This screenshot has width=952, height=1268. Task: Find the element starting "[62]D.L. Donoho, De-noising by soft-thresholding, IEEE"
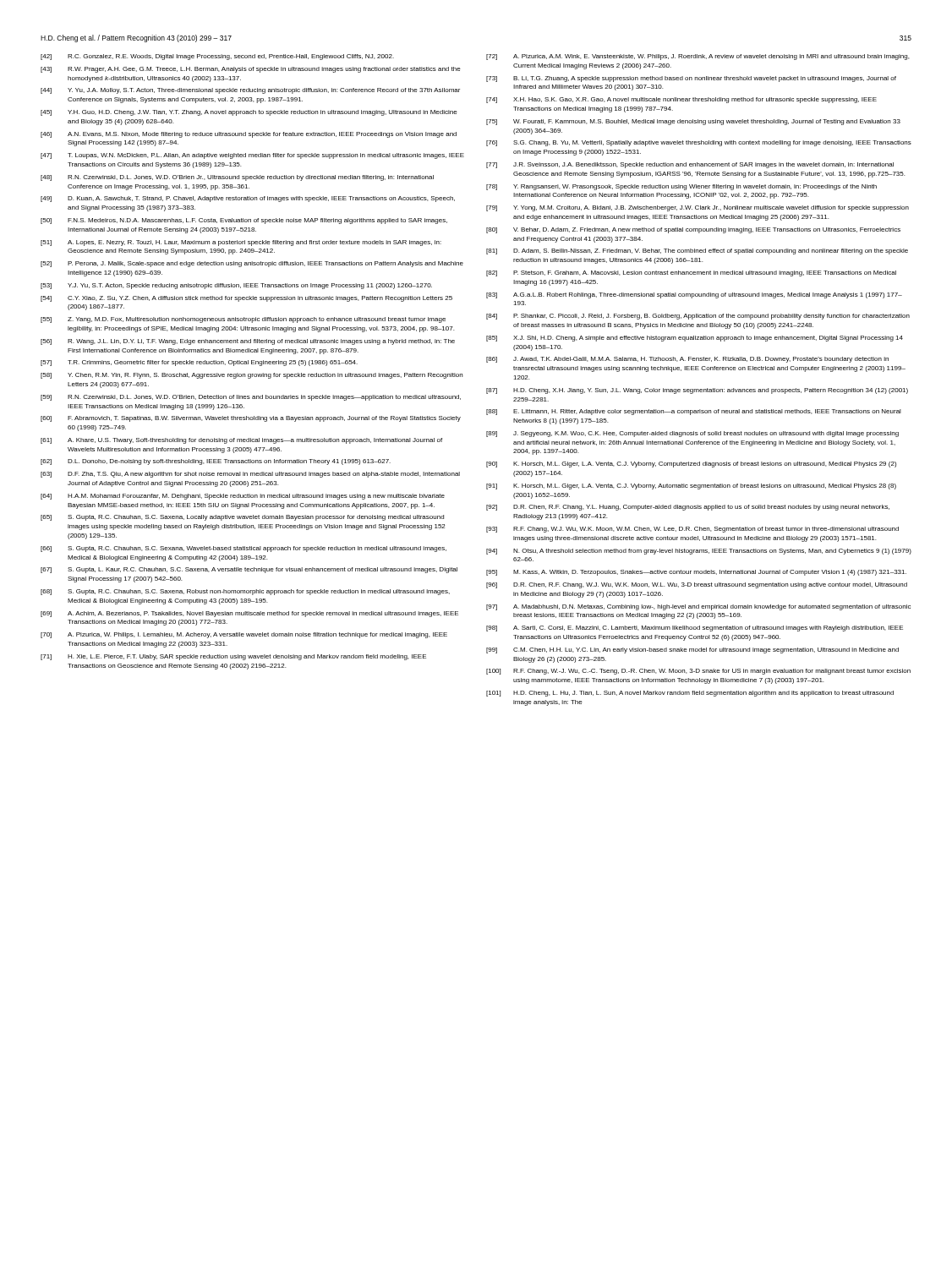(253, 462)
